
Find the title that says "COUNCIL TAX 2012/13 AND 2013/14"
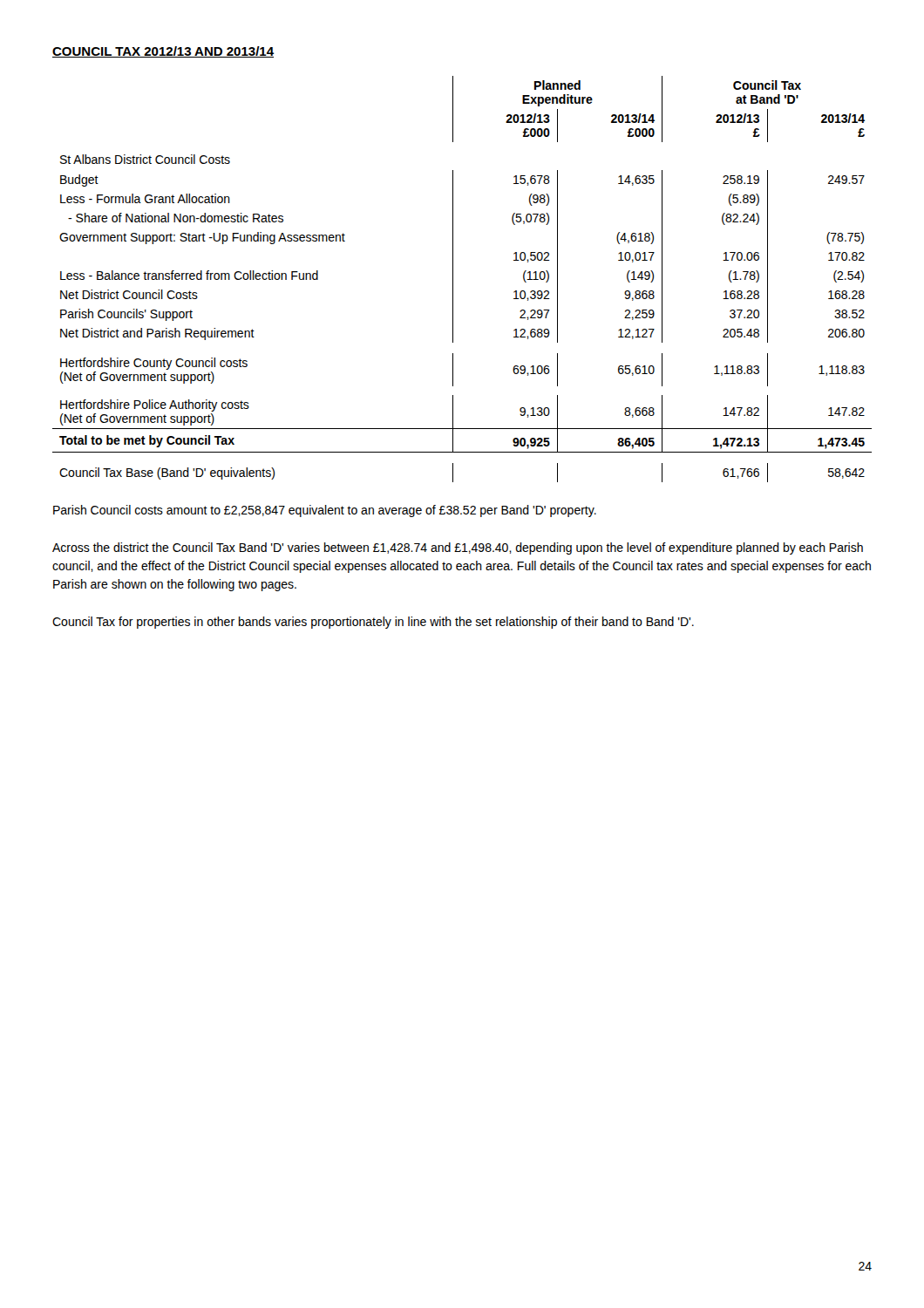click(163, 51)
